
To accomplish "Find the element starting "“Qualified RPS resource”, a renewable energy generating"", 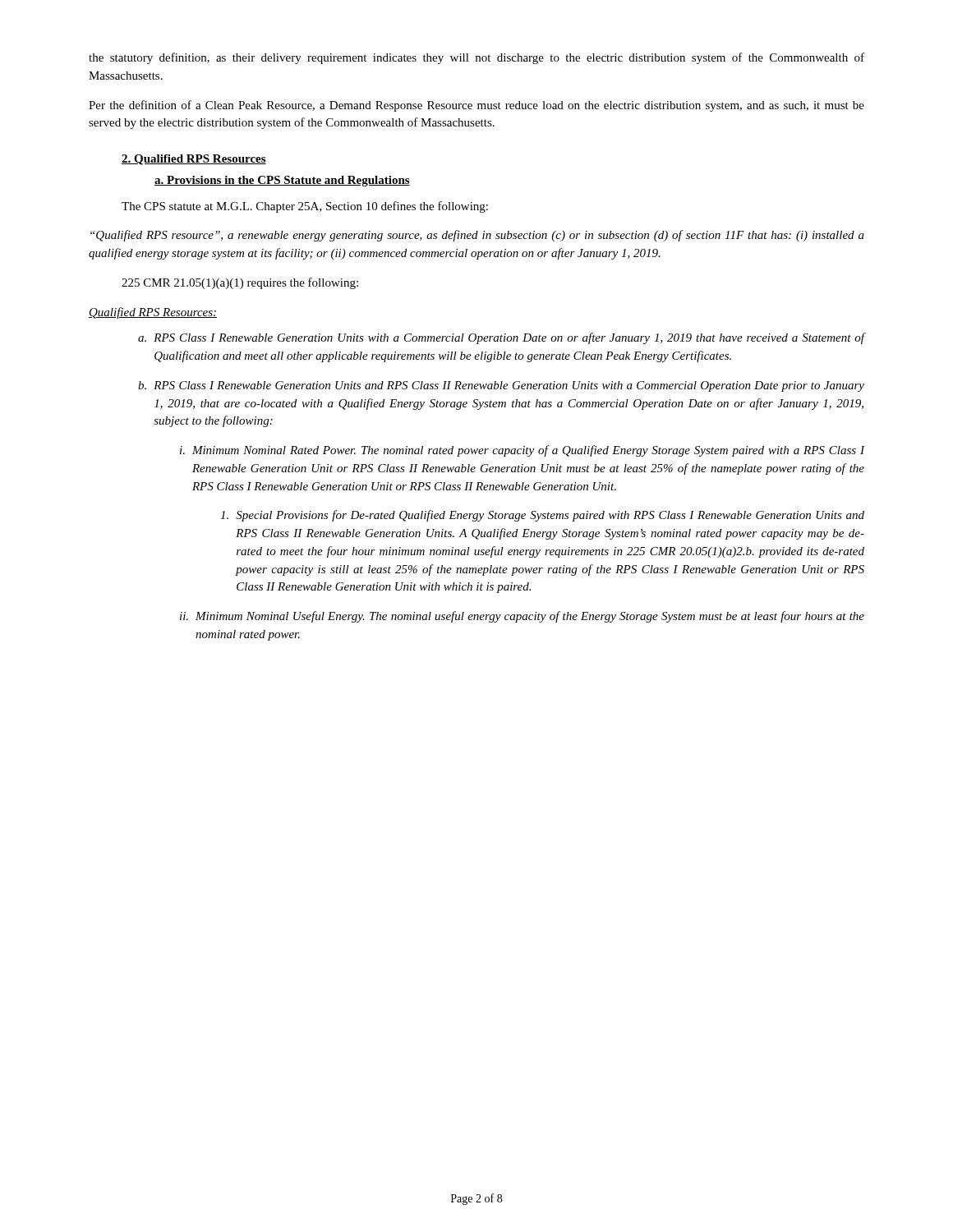I will (476, 244).
